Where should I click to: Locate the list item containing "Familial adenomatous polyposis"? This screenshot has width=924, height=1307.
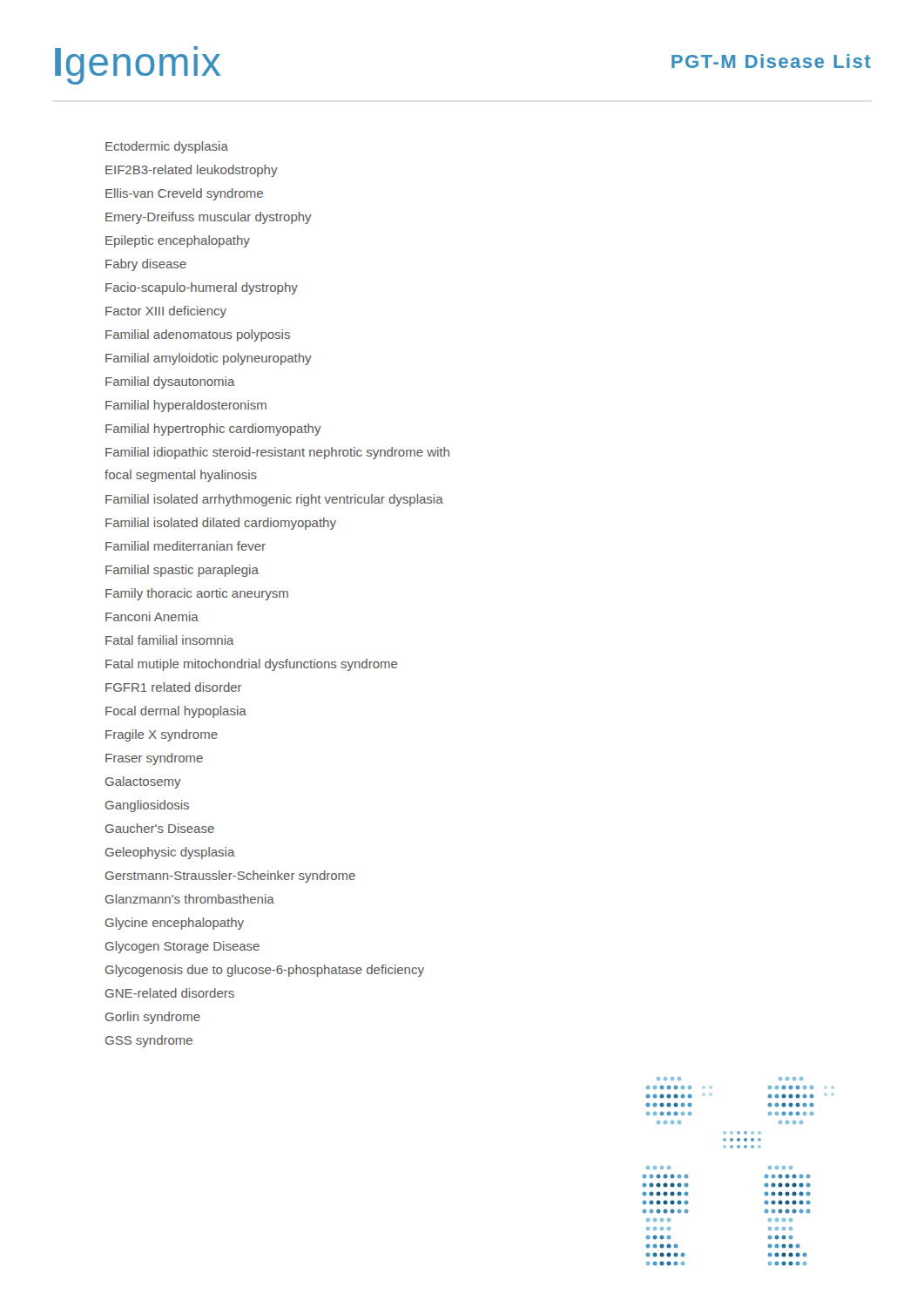[x=197, y=334]
